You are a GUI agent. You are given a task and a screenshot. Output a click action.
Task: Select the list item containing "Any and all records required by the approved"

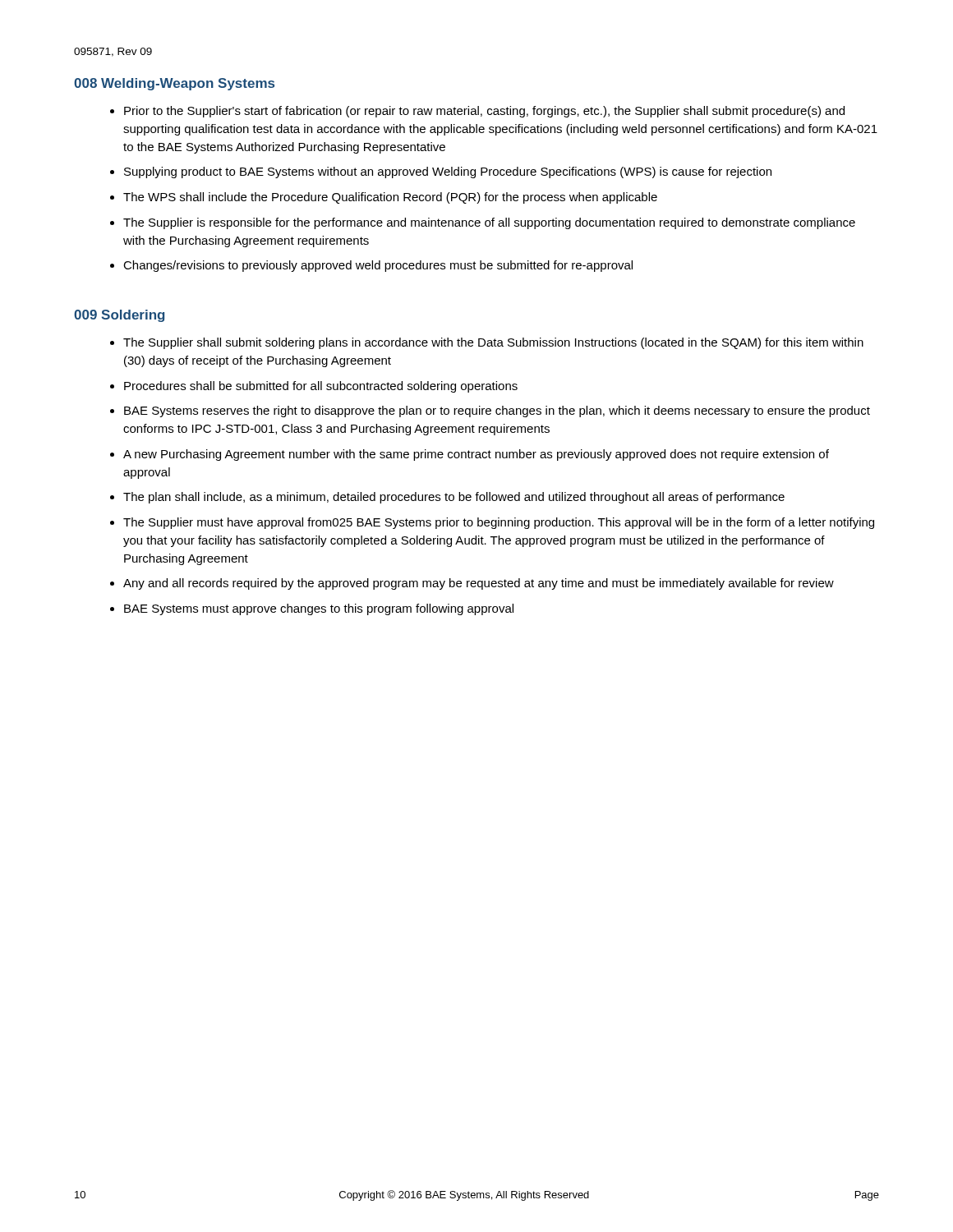pyautogui.click(x=478, y=583)
